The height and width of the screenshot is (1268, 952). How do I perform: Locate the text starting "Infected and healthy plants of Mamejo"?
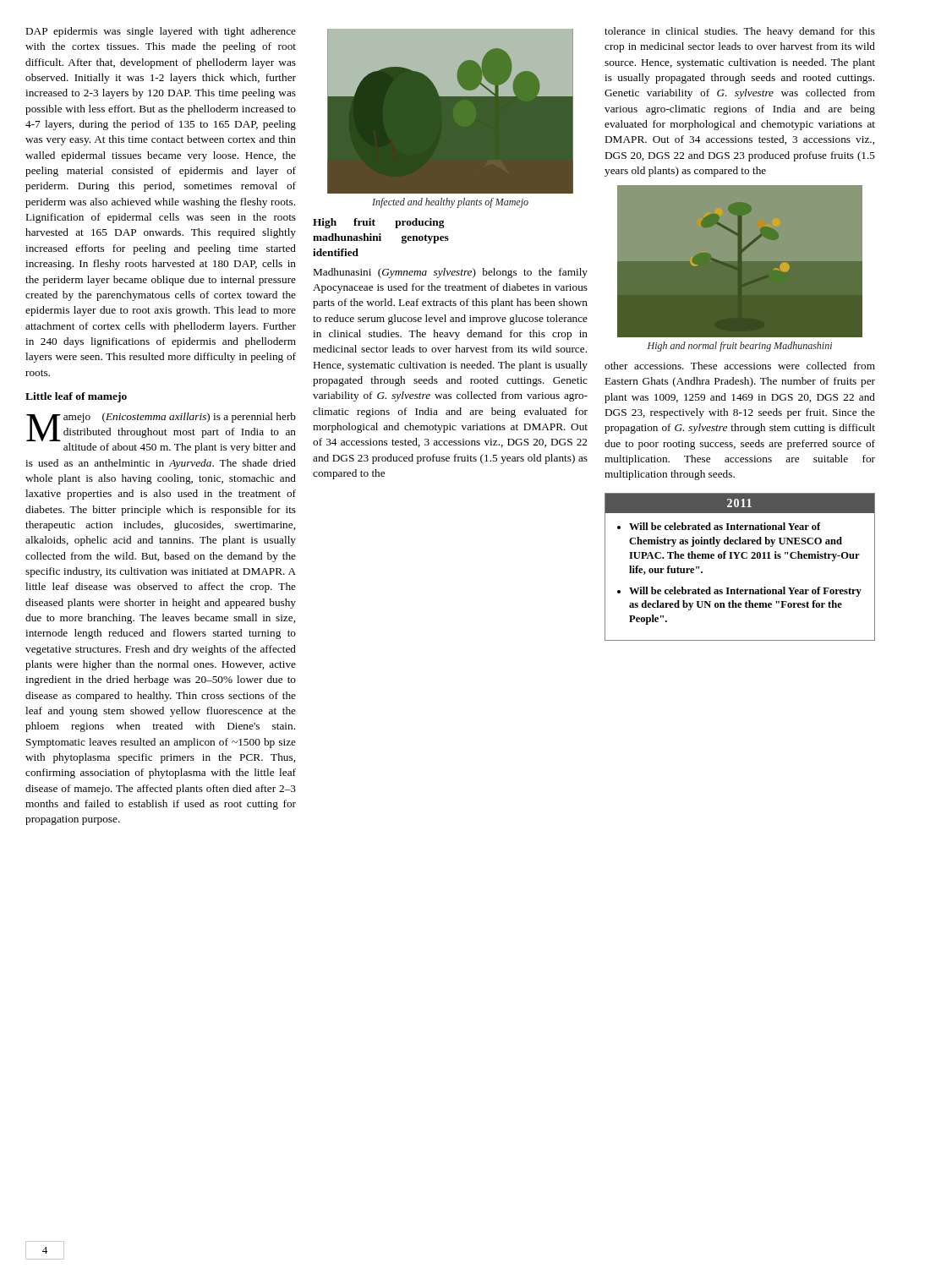pyautogui.click(x=450, y=202)
